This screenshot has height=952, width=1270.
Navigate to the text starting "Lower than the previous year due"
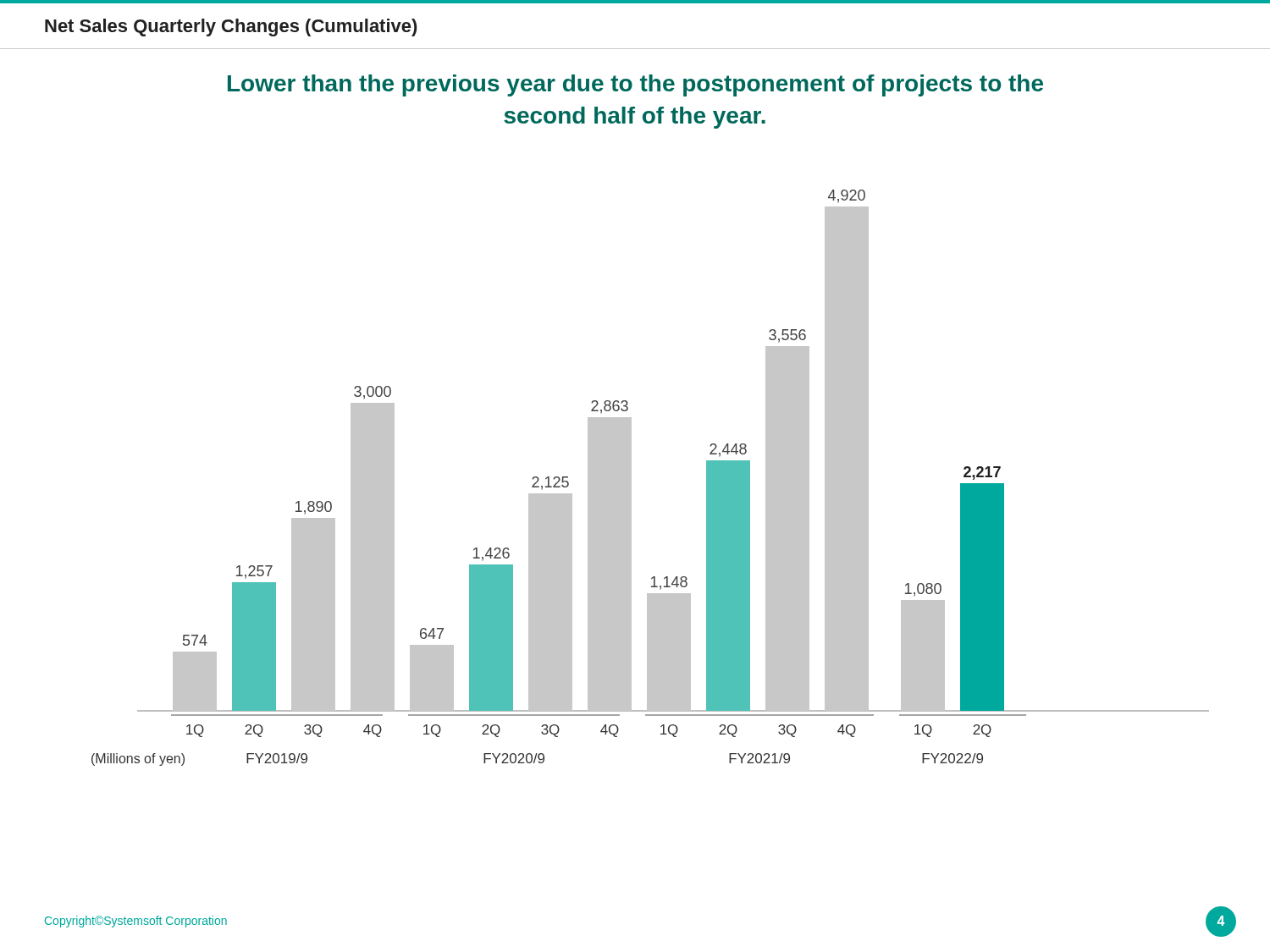coord(635,100)
